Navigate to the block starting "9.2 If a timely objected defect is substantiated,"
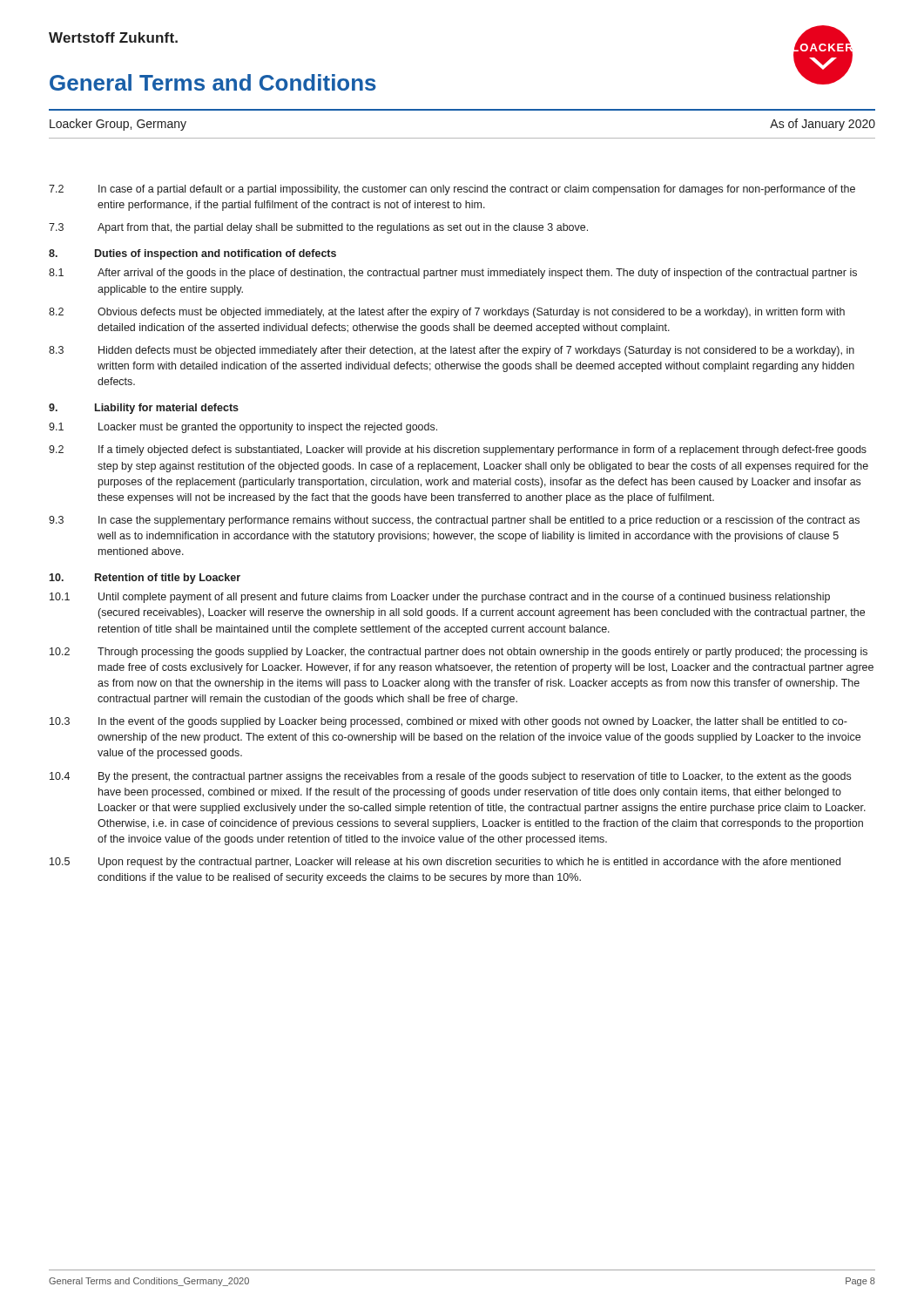 click(x=462, y=474)
